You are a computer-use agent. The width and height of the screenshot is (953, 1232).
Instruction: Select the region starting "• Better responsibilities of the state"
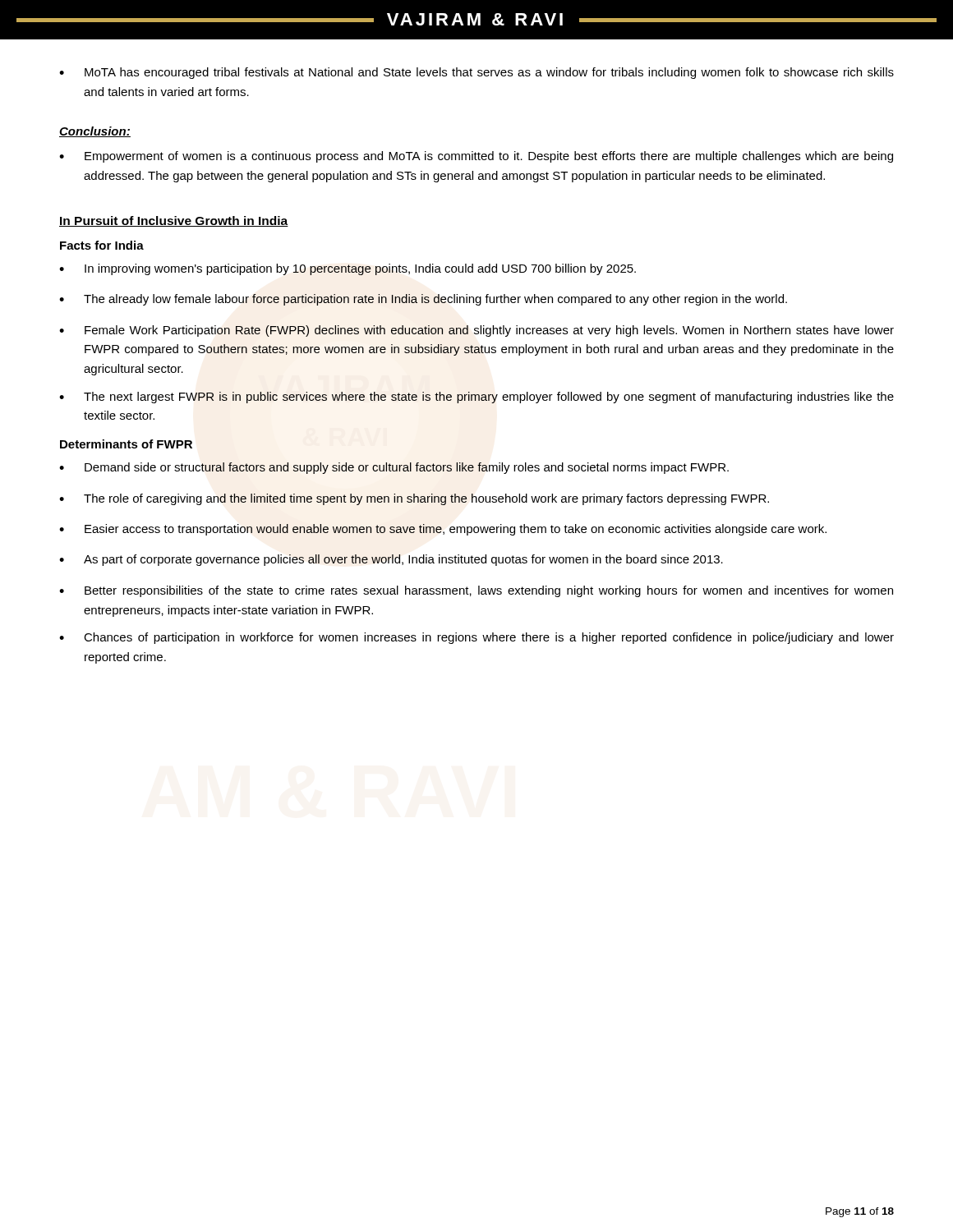(476, 600)
